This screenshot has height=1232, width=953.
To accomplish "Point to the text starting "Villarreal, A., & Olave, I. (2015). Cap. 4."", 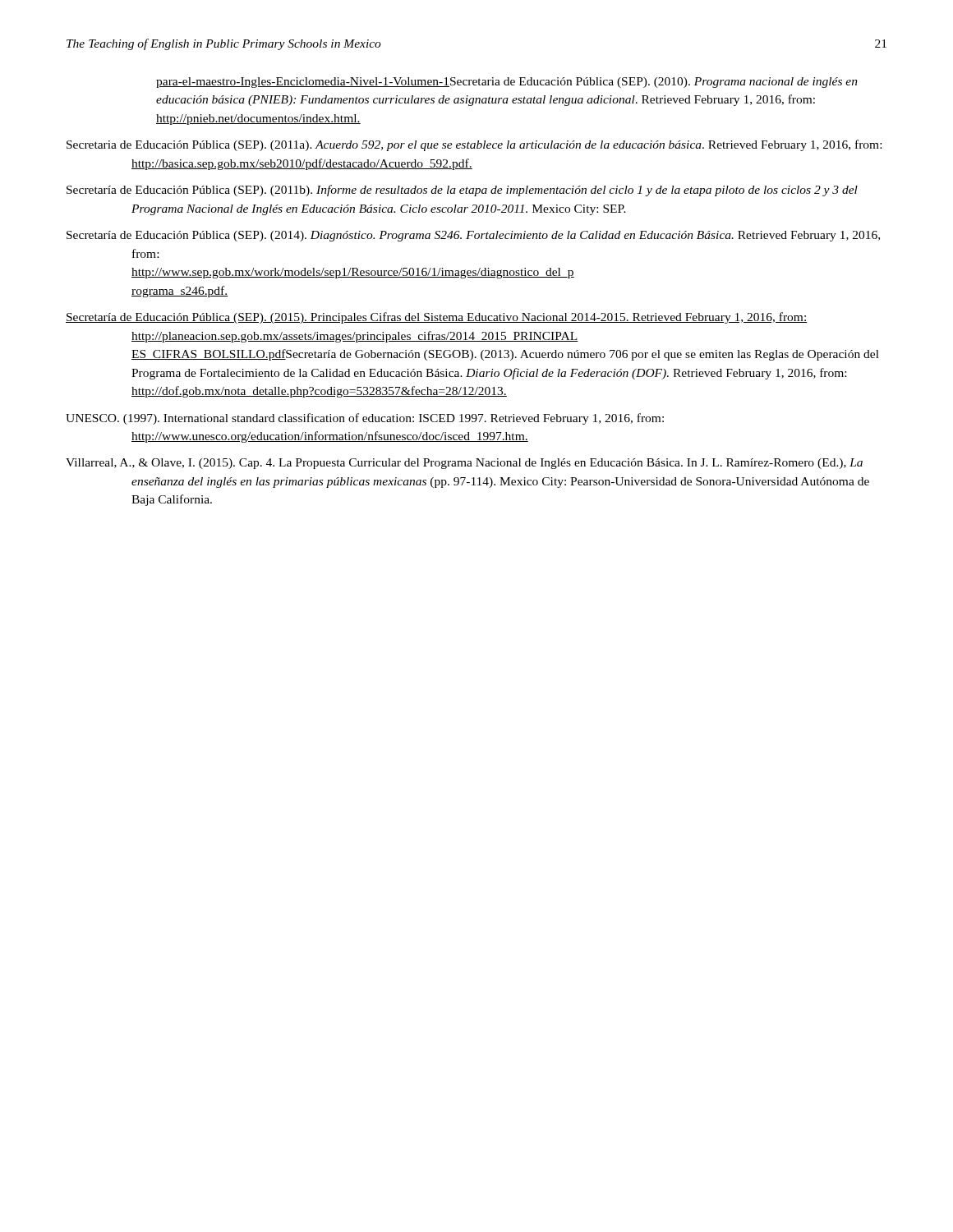I will tap(468, 481).
